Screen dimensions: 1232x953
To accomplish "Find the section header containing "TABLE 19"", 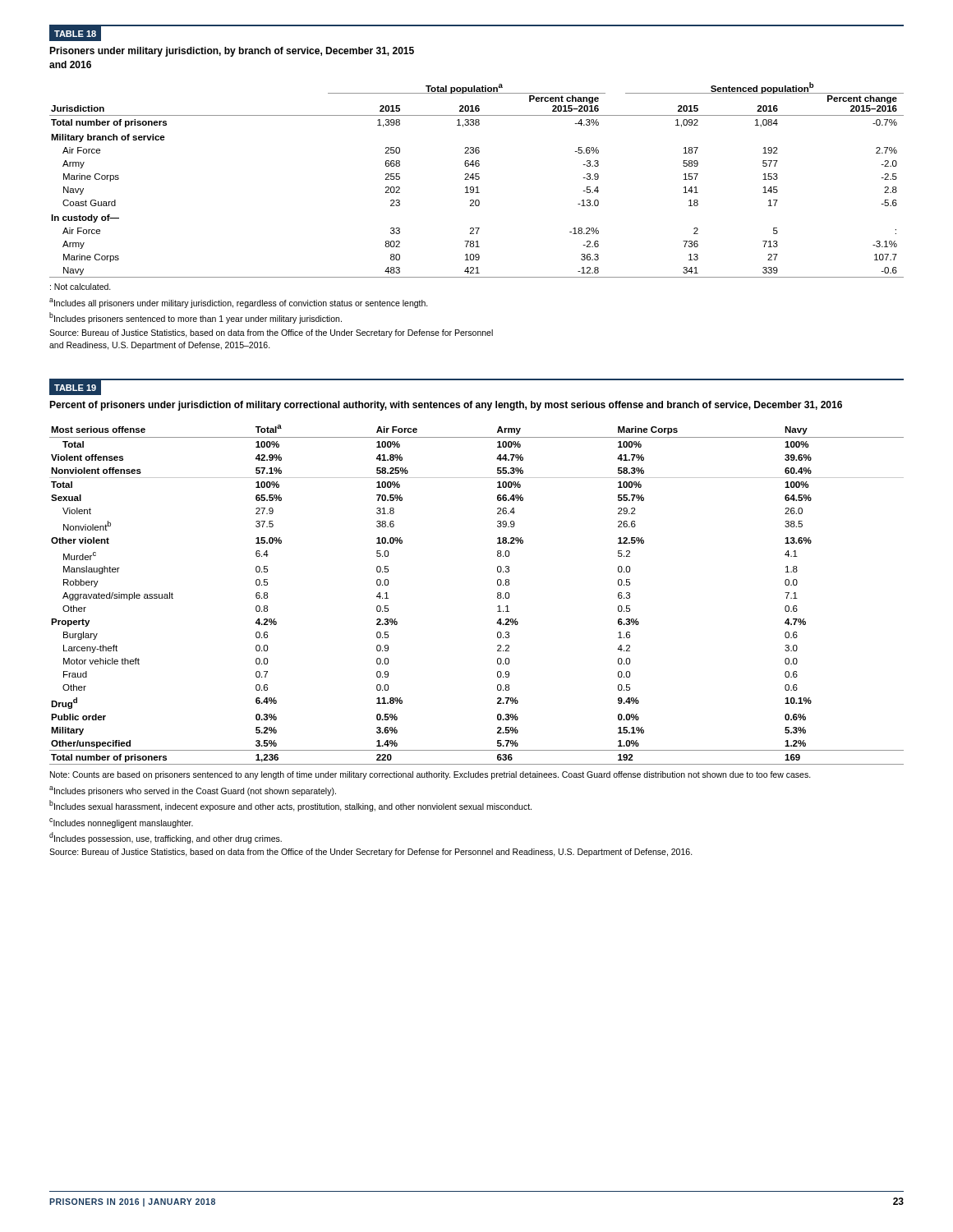I will pos(476,387).
